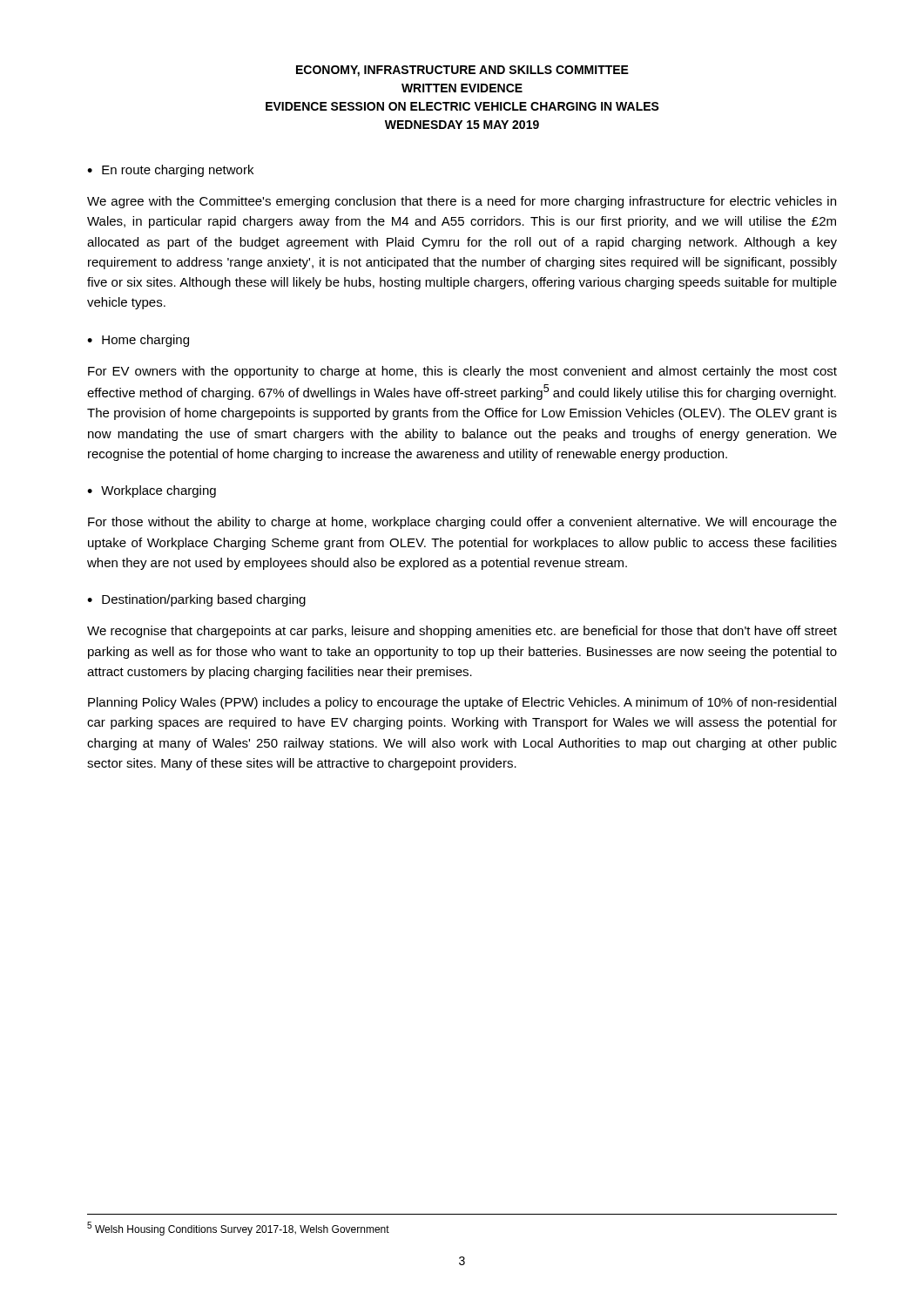Locate the text block that reads "We agree with the Committee's emerging conclusion that"
The height and width of the screenshot is (1307, 924).
(462, 252)
